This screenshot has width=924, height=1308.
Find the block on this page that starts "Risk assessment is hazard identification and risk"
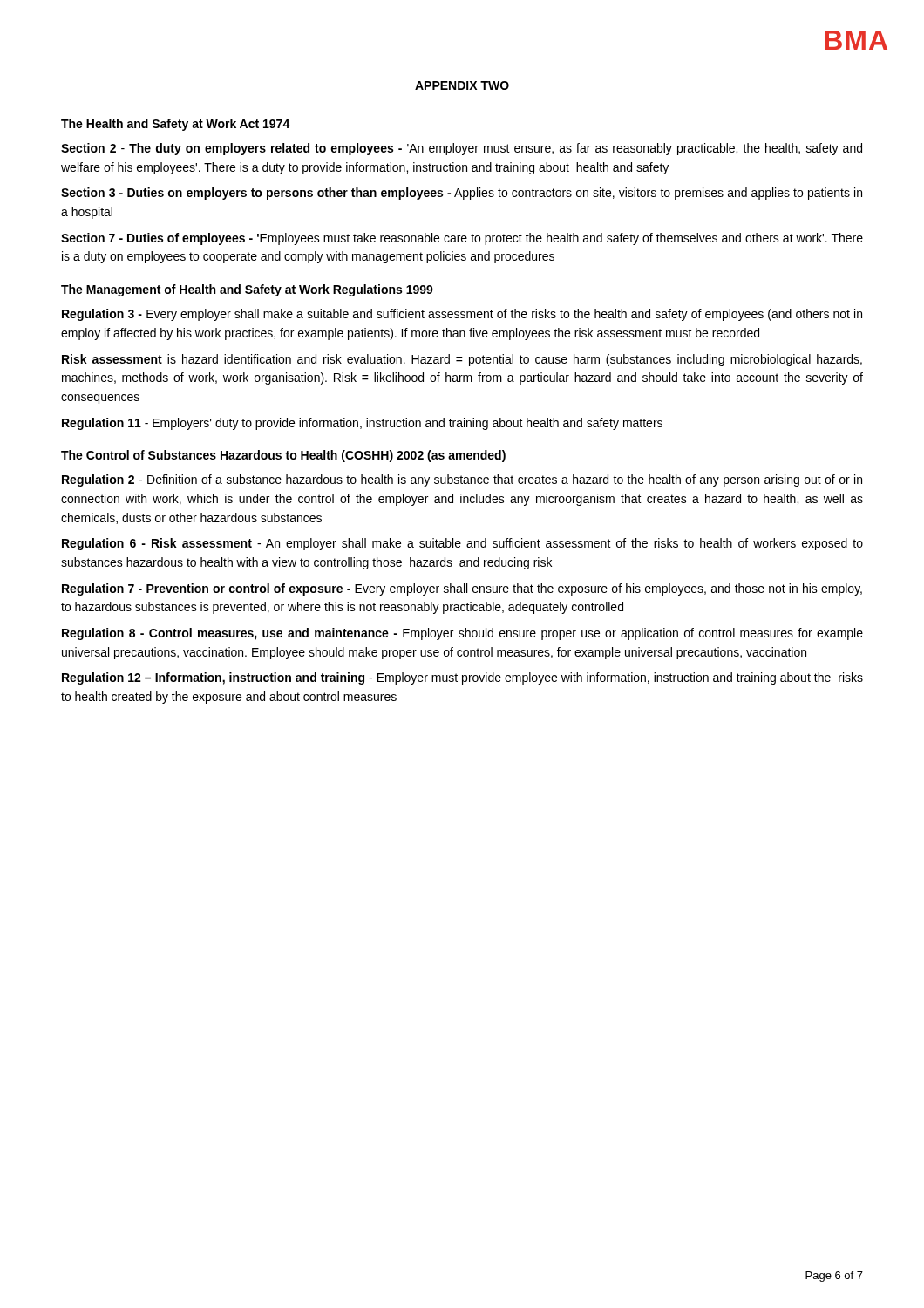(462, 378)
